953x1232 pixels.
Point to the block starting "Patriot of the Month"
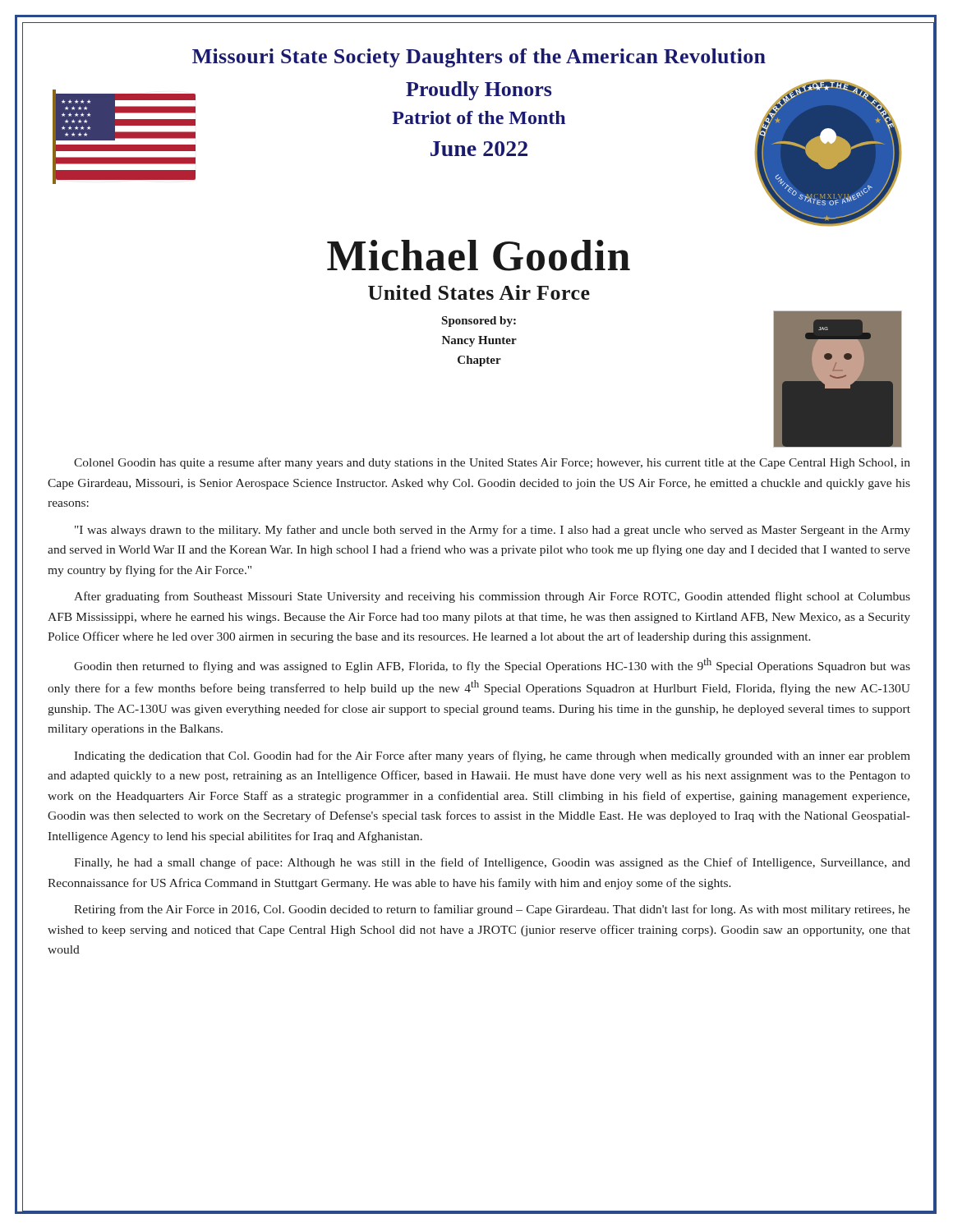(x=479, y=117)
